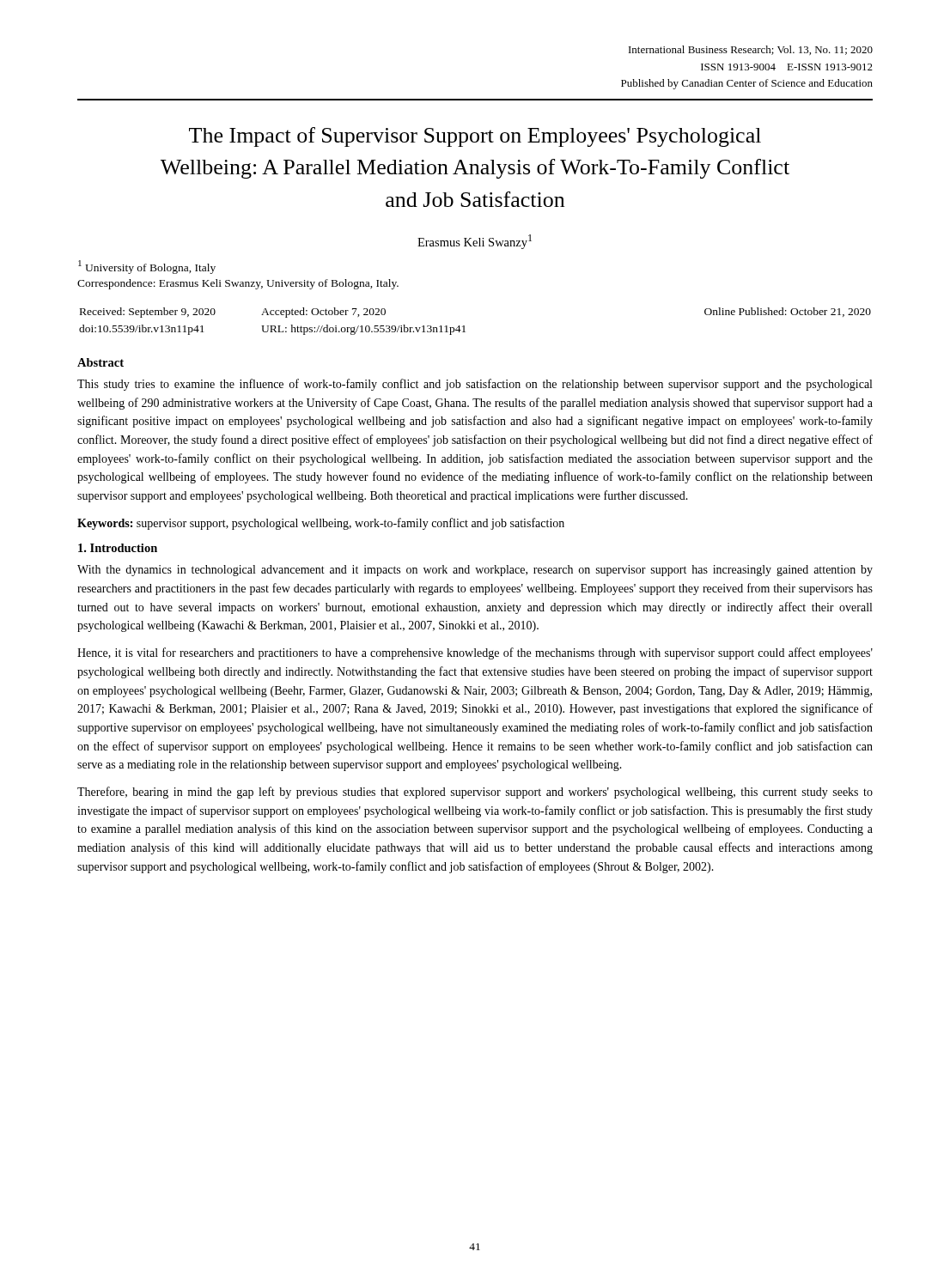Select the block starting "This study tries to examine the influence of"

point(475,440)
